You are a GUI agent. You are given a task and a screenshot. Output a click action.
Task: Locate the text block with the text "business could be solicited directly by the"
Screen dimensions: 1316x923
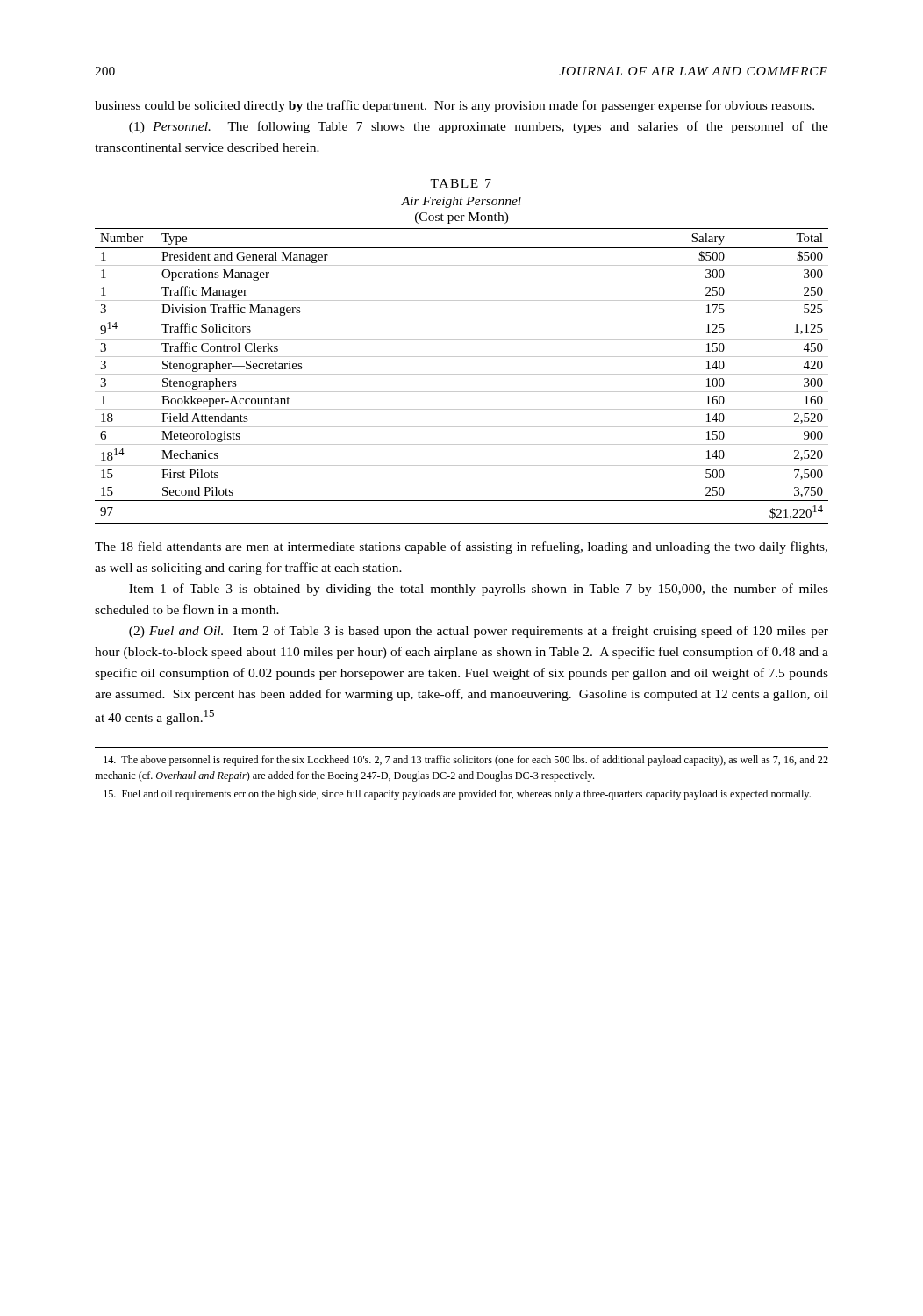(455, 105)
